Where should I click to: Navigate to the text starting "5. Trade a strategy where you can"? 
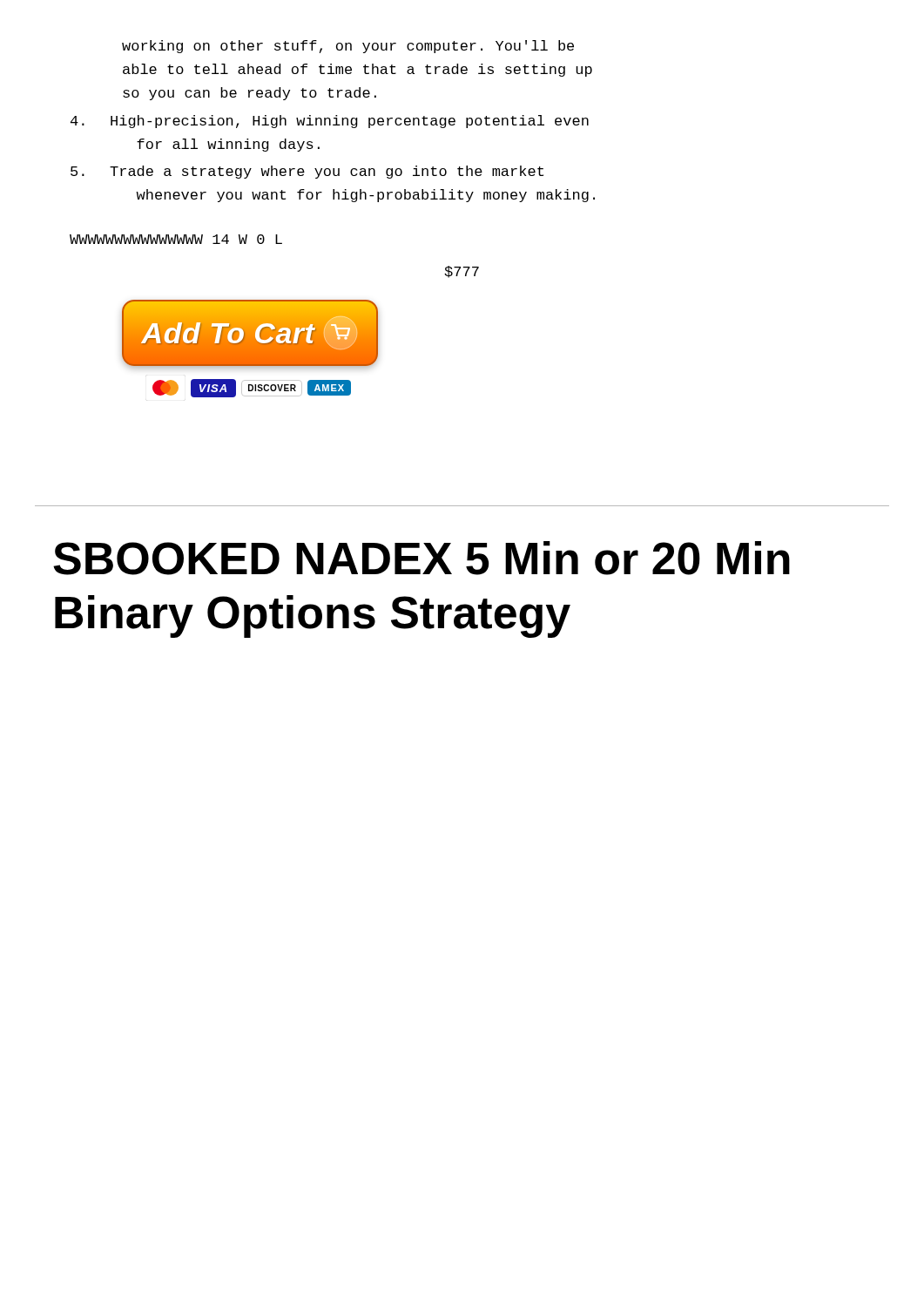coord(462,184)
